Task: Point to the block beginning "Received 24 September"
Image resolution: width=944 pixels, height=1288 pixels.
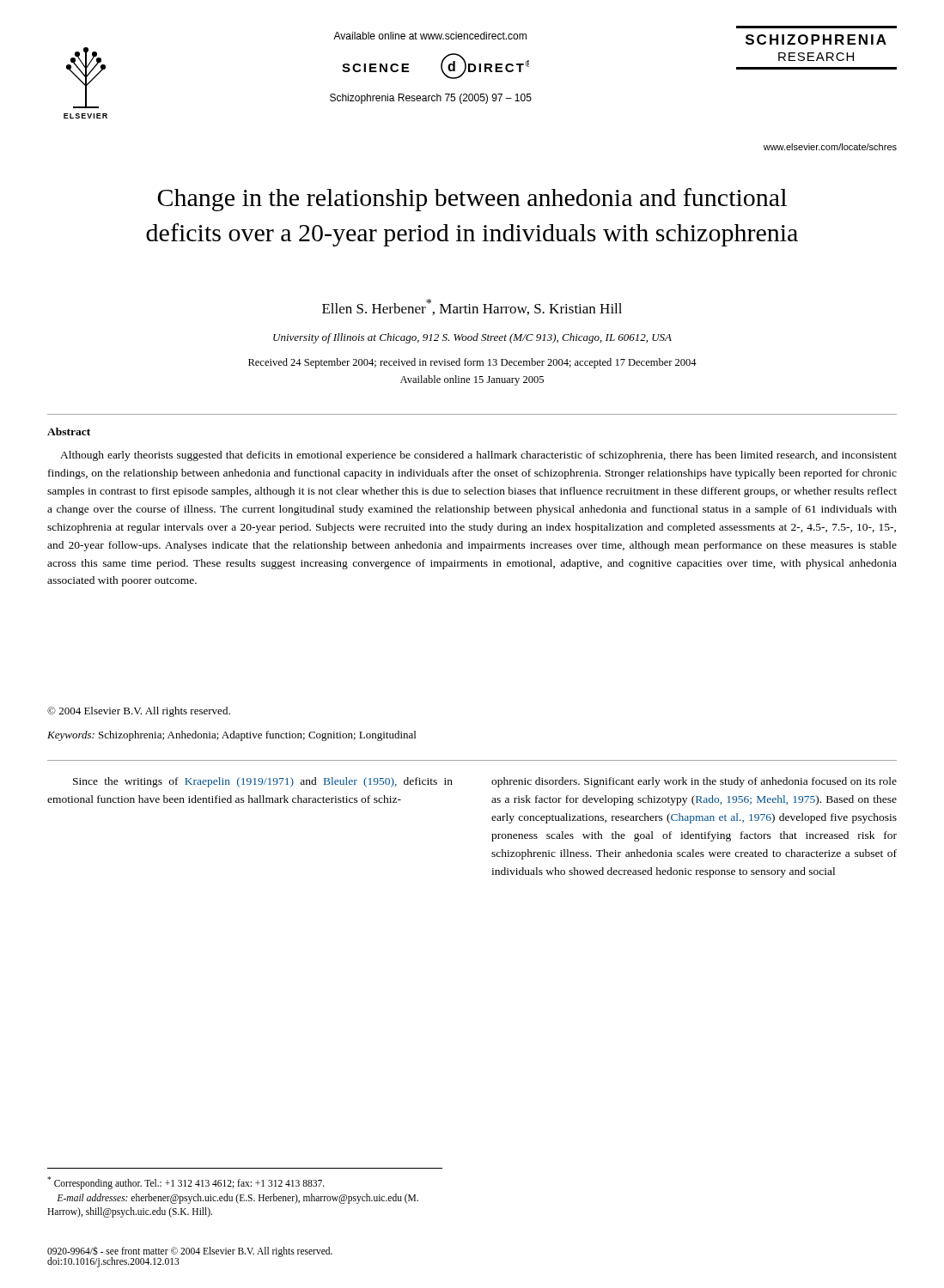Action: click(472, 362)
